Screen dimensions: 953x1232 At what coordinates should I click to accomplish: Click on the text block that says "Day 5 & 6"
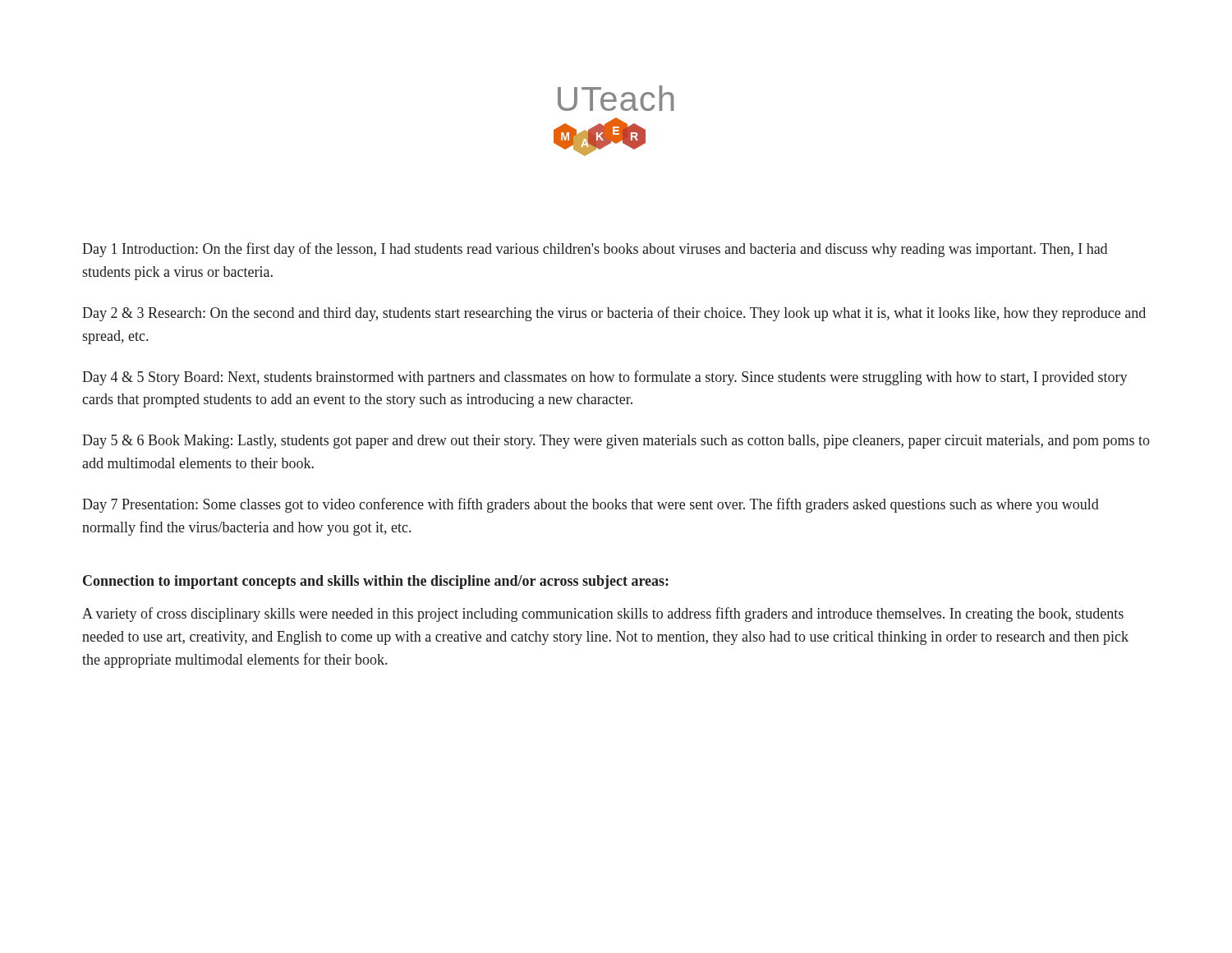[x=616, y=452]
